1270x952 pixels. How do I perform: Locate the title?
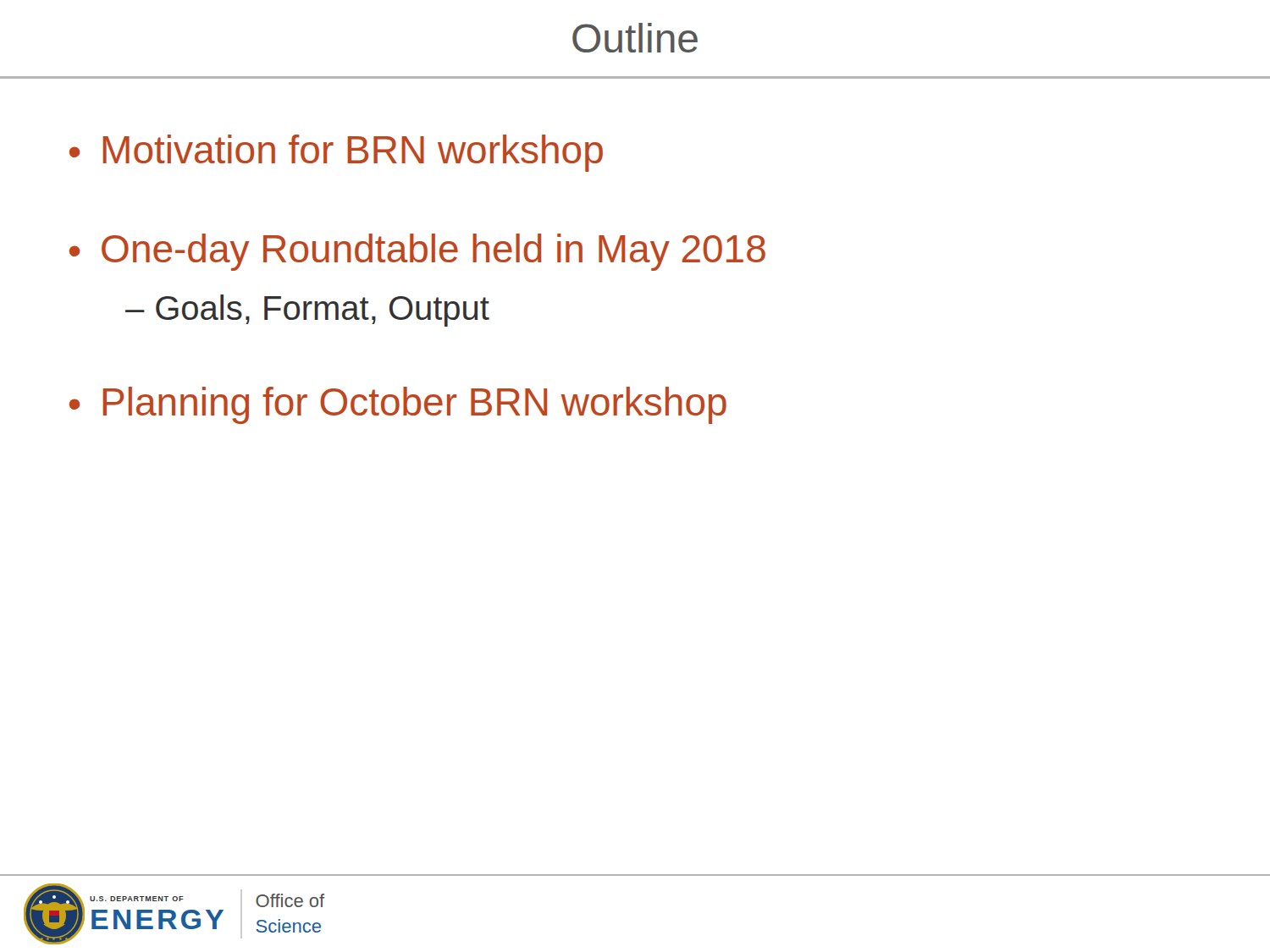[x=635, y=38]
